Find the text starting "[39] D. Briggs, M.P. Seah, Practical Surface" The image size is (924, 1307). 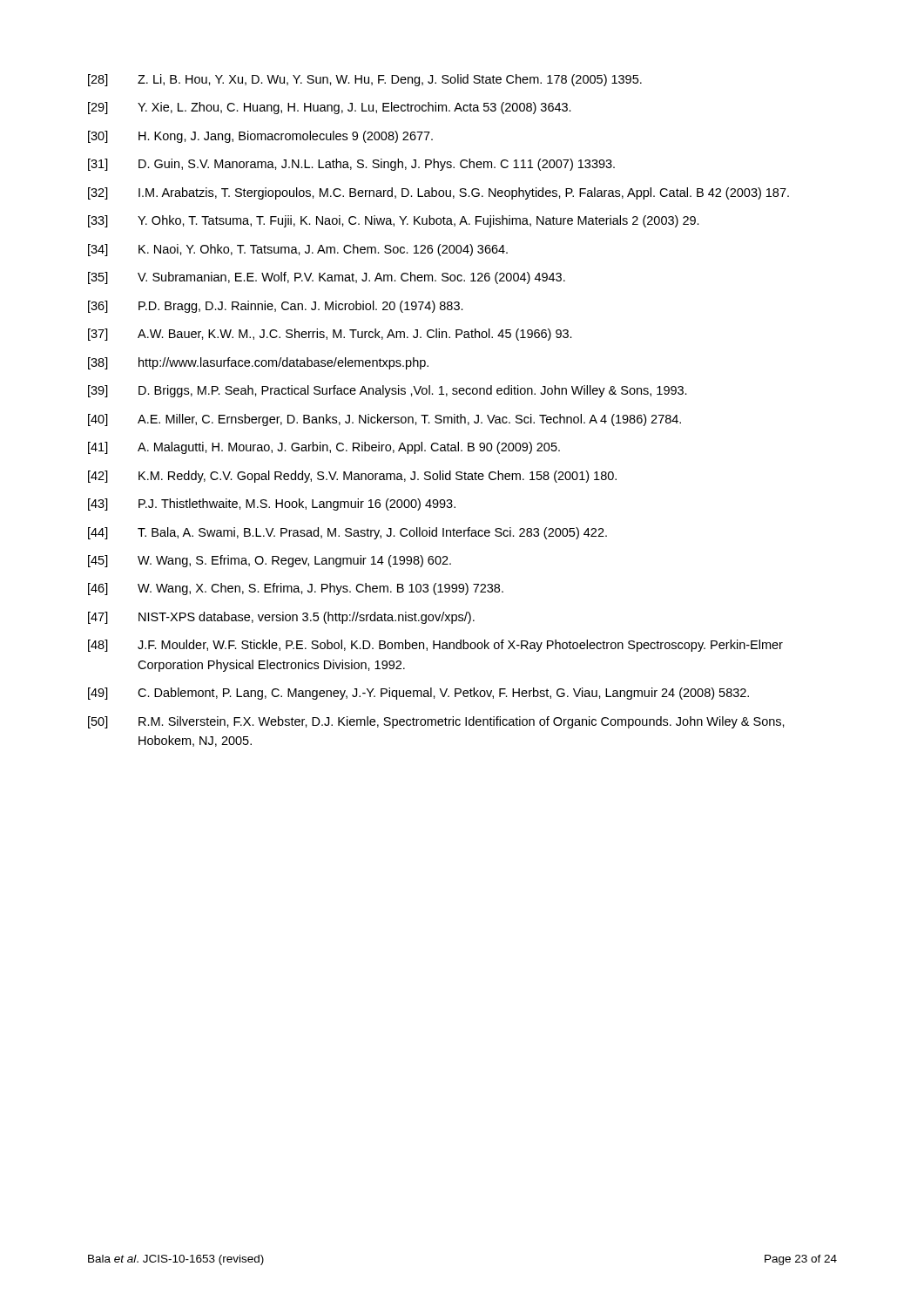(462, 391)
